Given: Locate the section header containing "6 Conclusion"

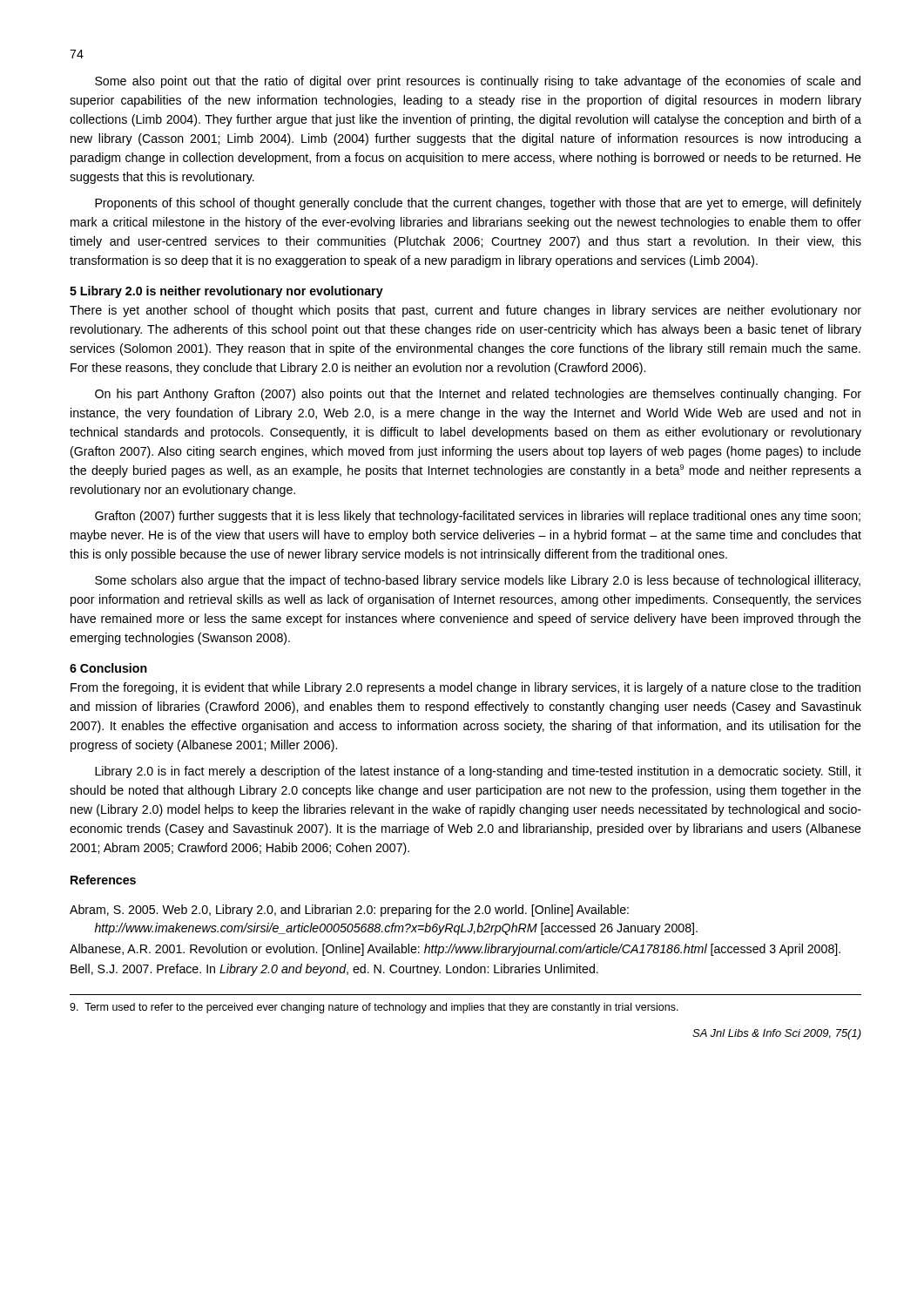Looking at the screenshot, I should pos(108,668).
